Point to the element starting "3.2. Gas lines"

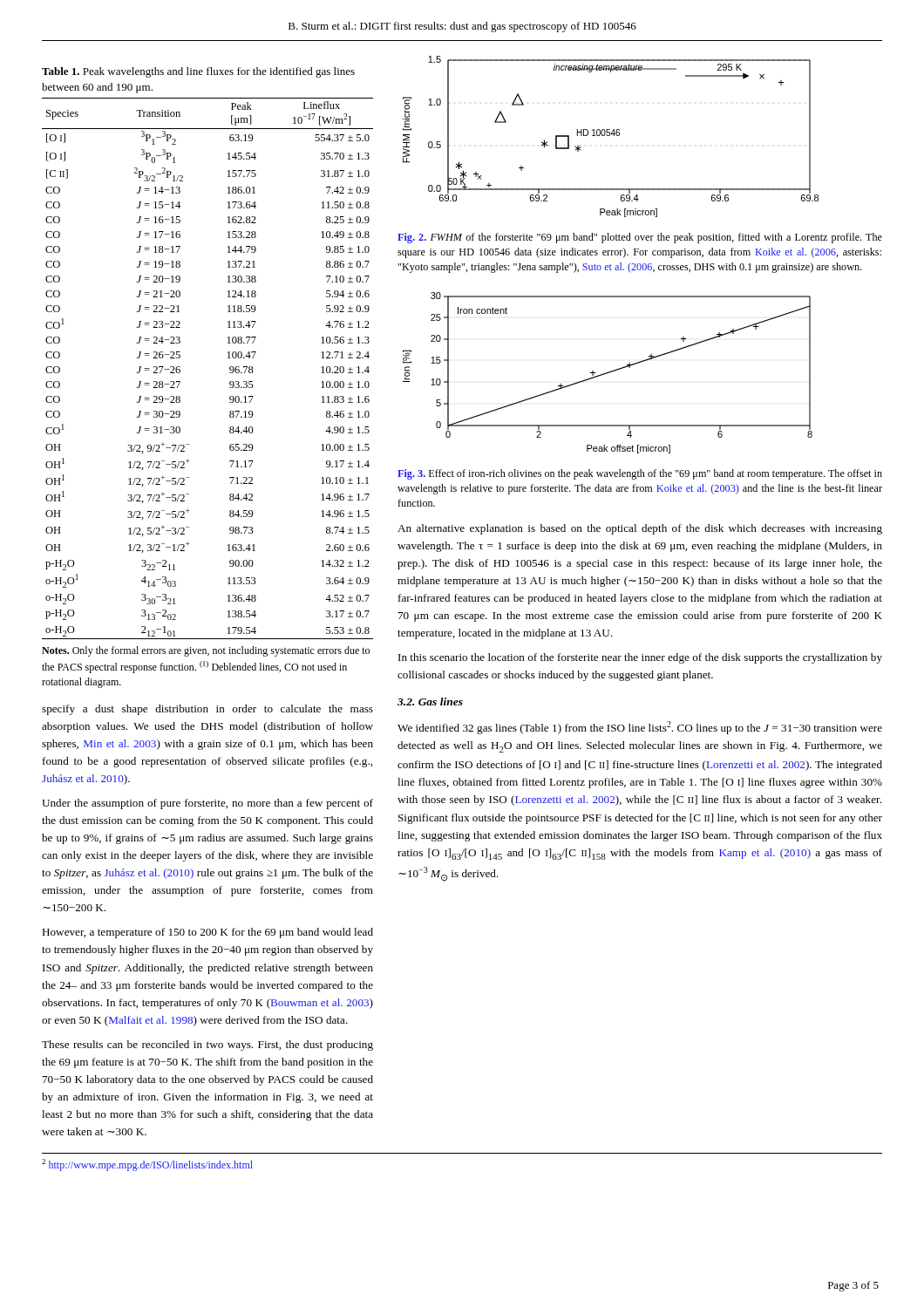[430, 701]
